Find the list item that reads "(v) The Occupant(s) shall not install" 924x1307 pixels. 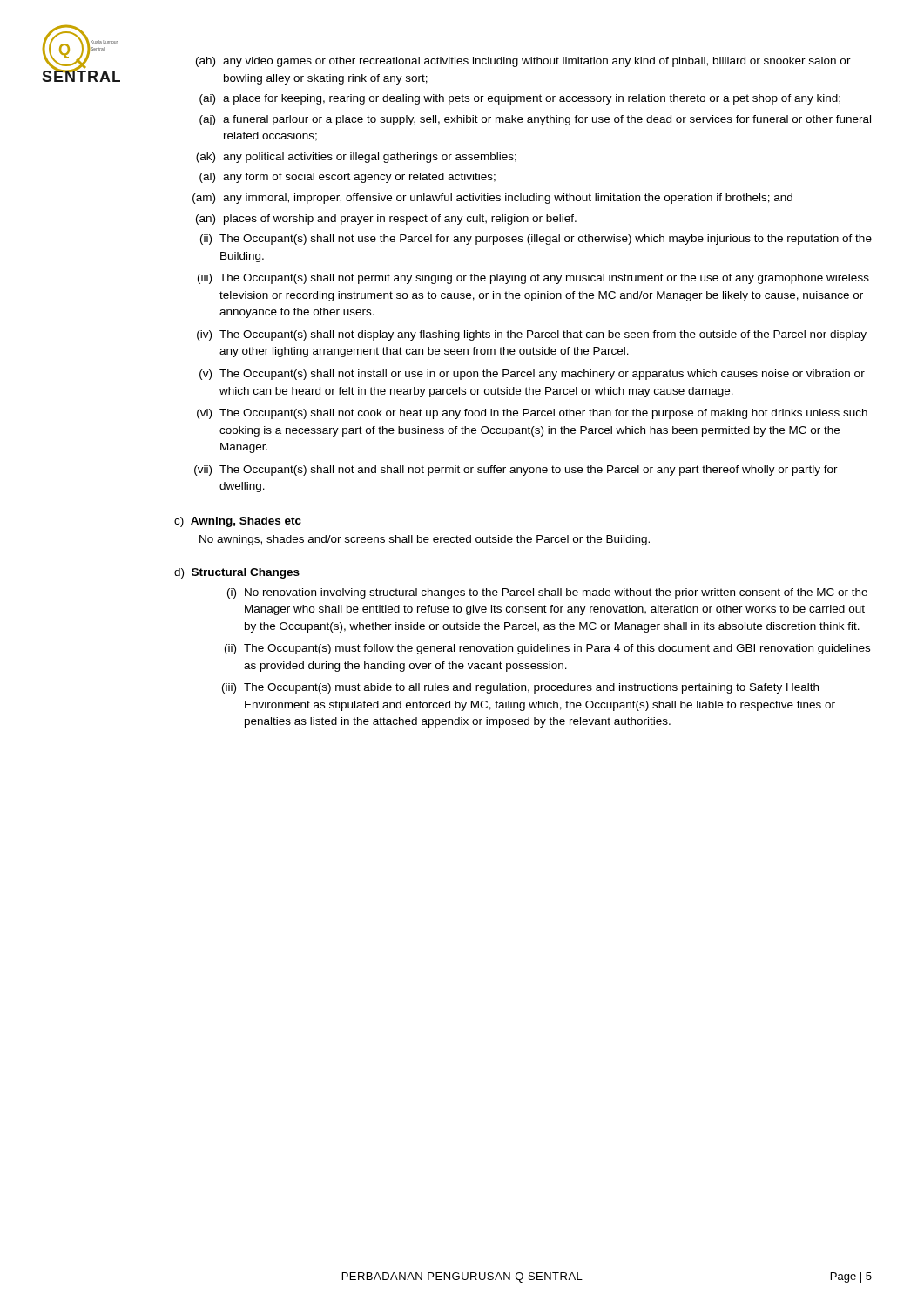click(523, 382)
